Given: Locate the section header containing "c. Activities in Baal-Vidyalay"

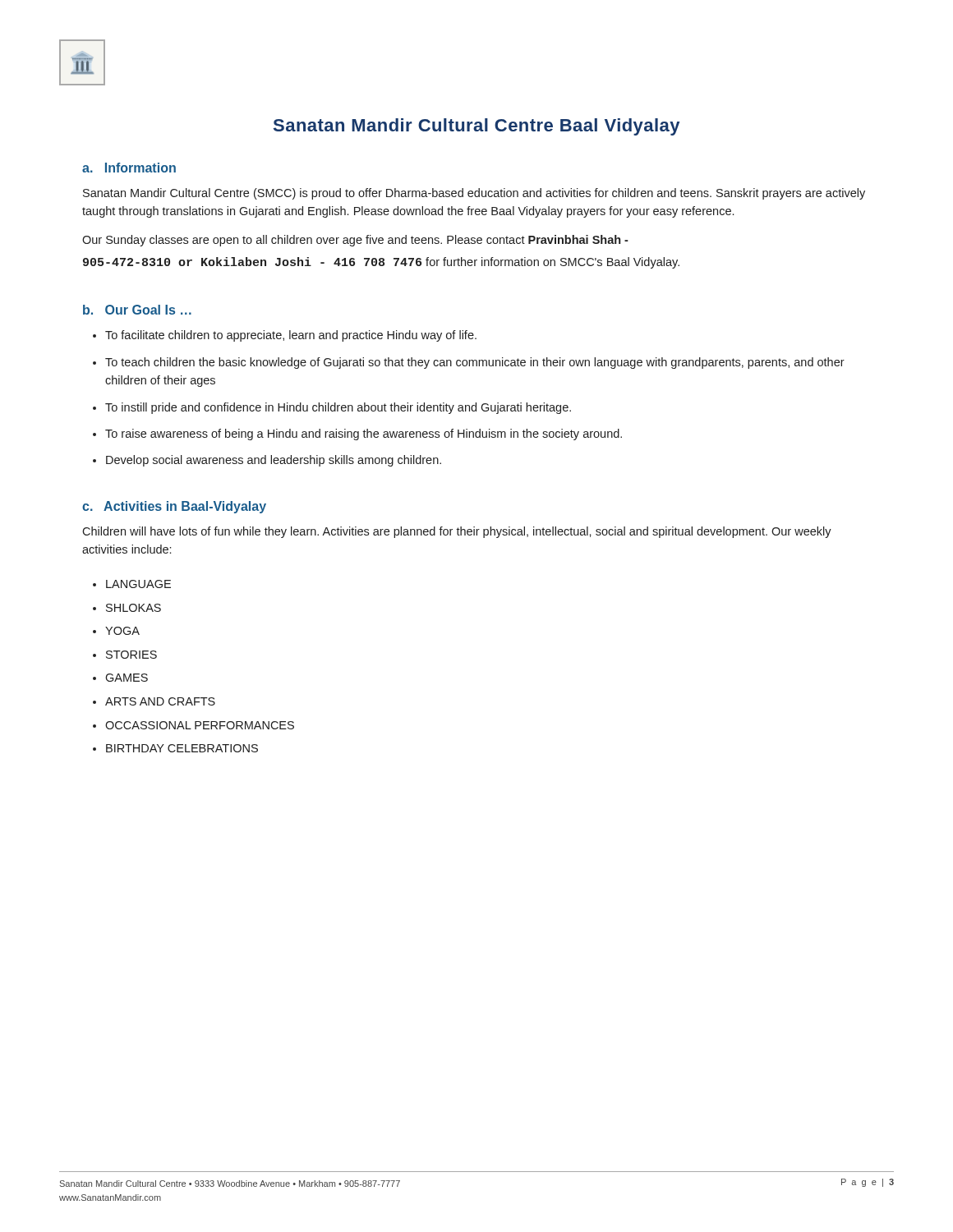Looking at the screenshot, I should click(174, 506).
